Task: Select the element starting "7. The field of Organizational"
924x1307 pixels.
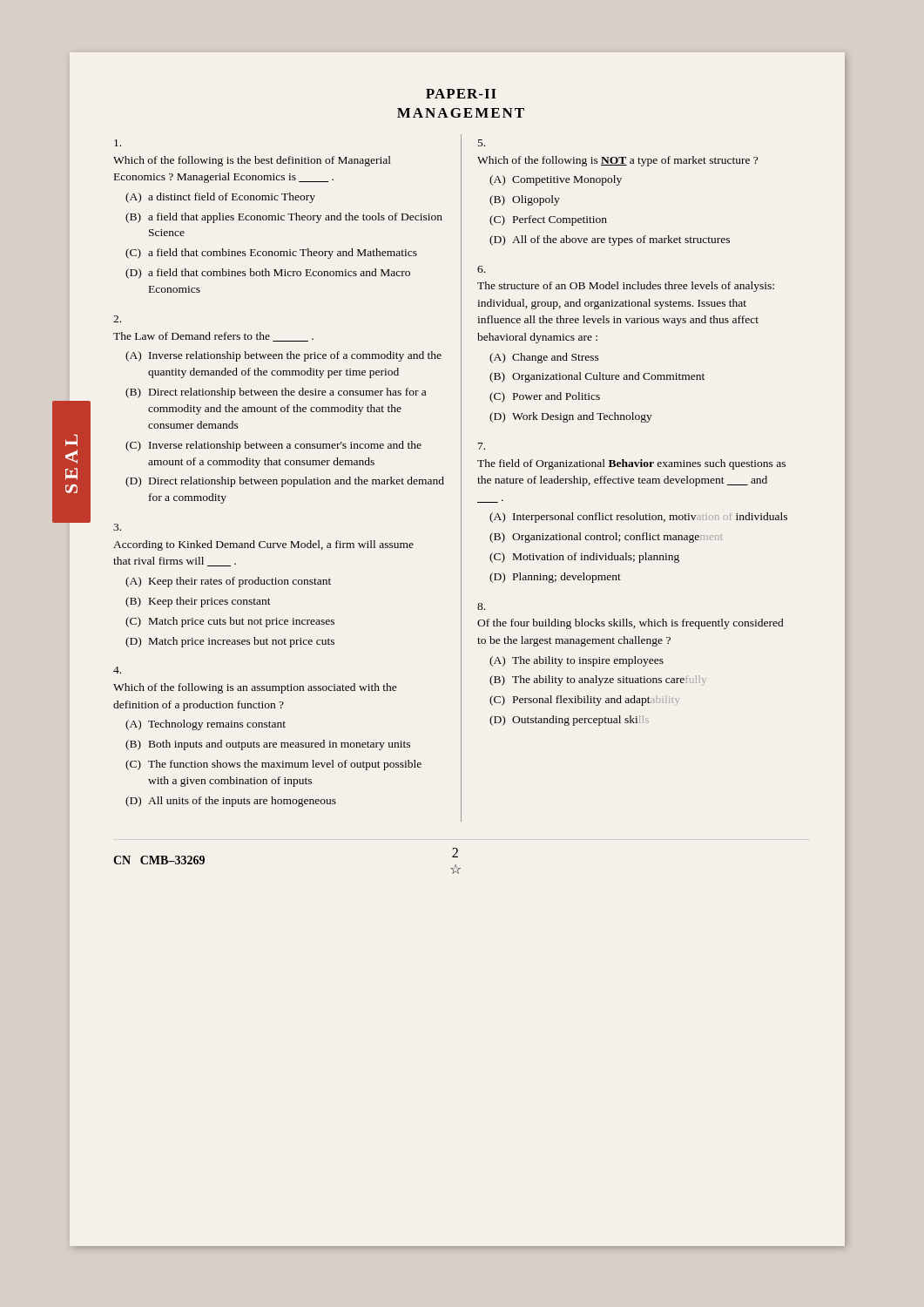Action: coord(644,511)
